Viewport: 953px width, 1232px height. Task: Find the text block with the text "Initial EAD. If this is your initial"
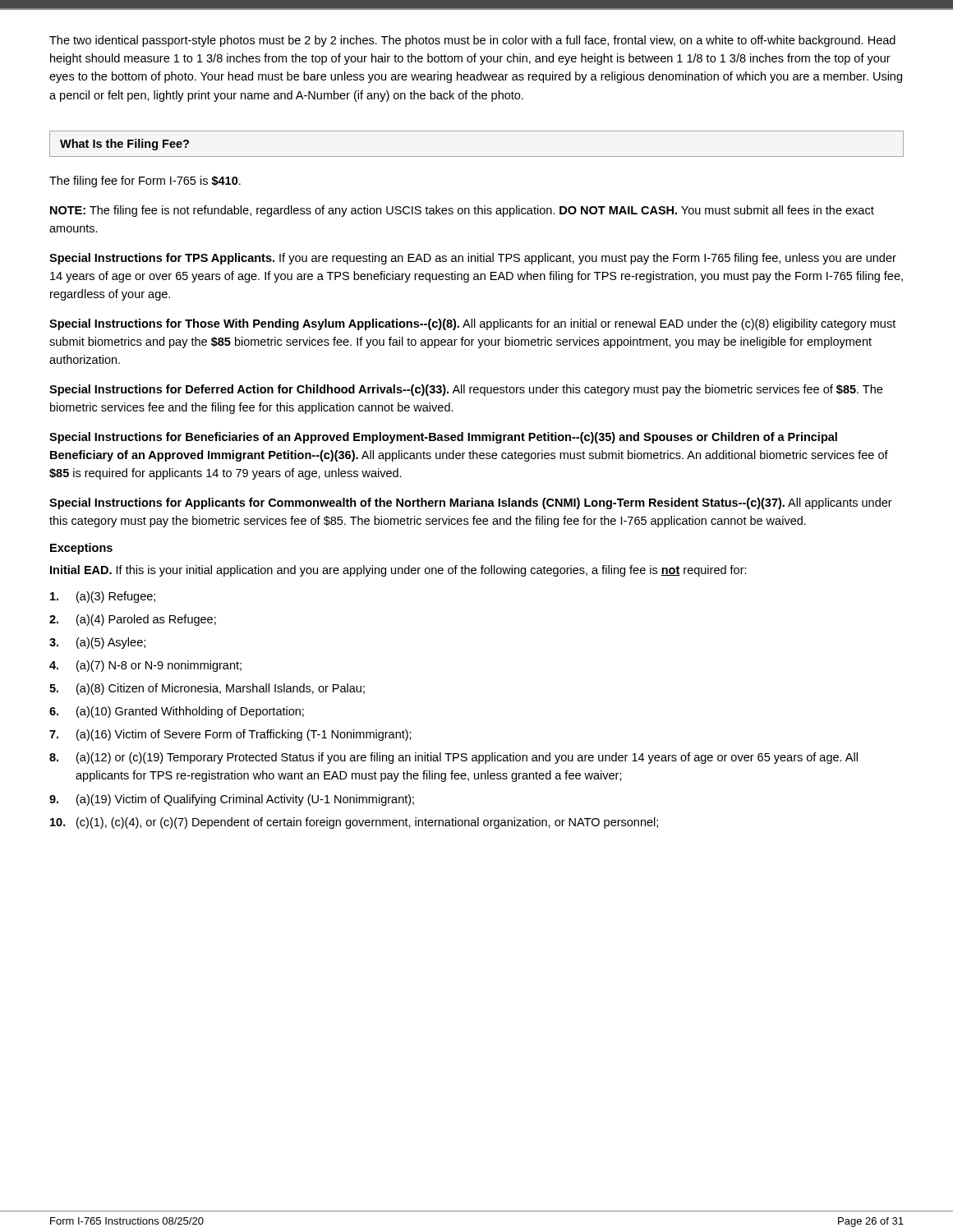398,570
